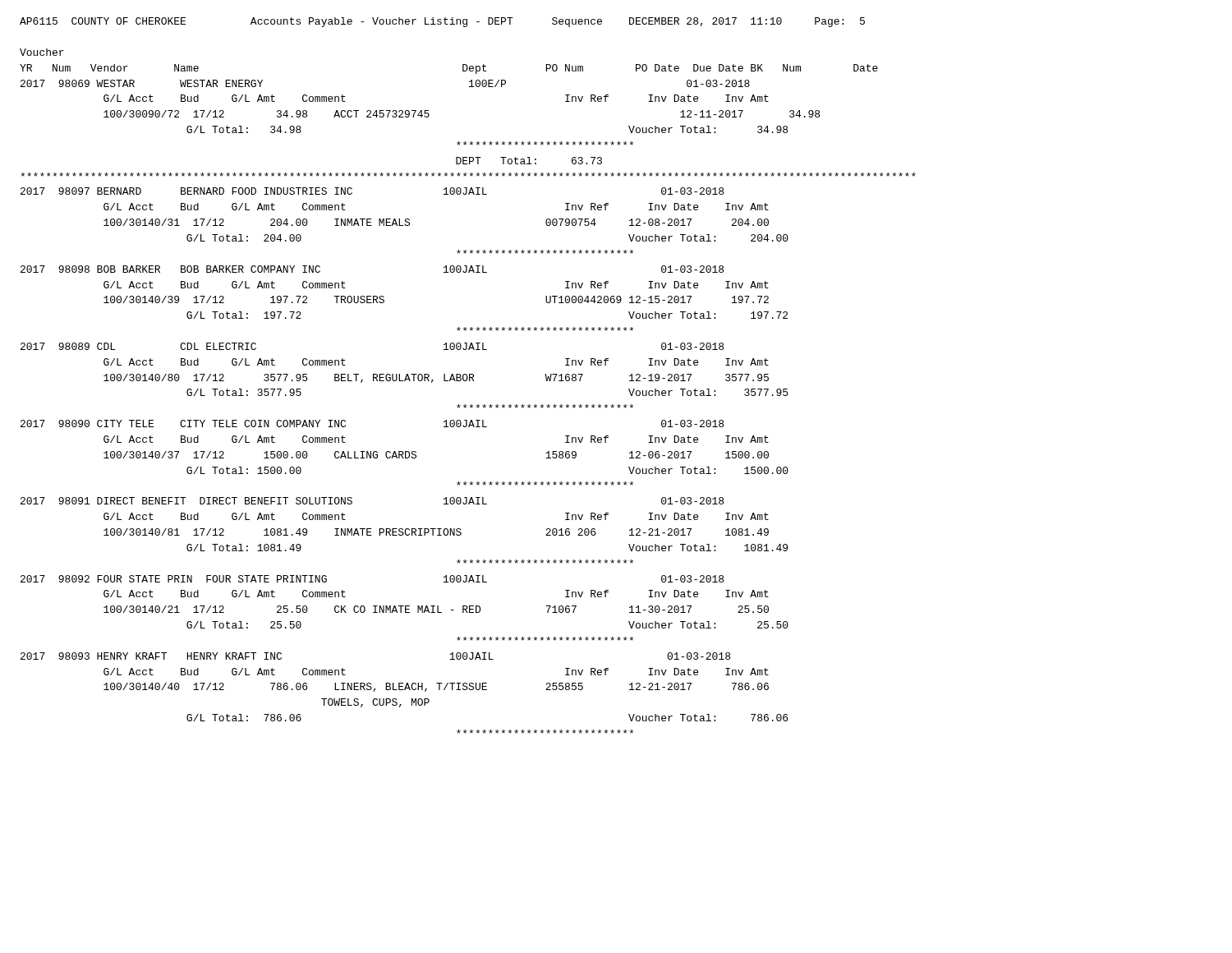Select the text block containing "2017 98097 BERNARD BERNARD FOOD INDUSTRIES"
The width and height of the screenshot is (1232, 953).
(x=36, y=191)
